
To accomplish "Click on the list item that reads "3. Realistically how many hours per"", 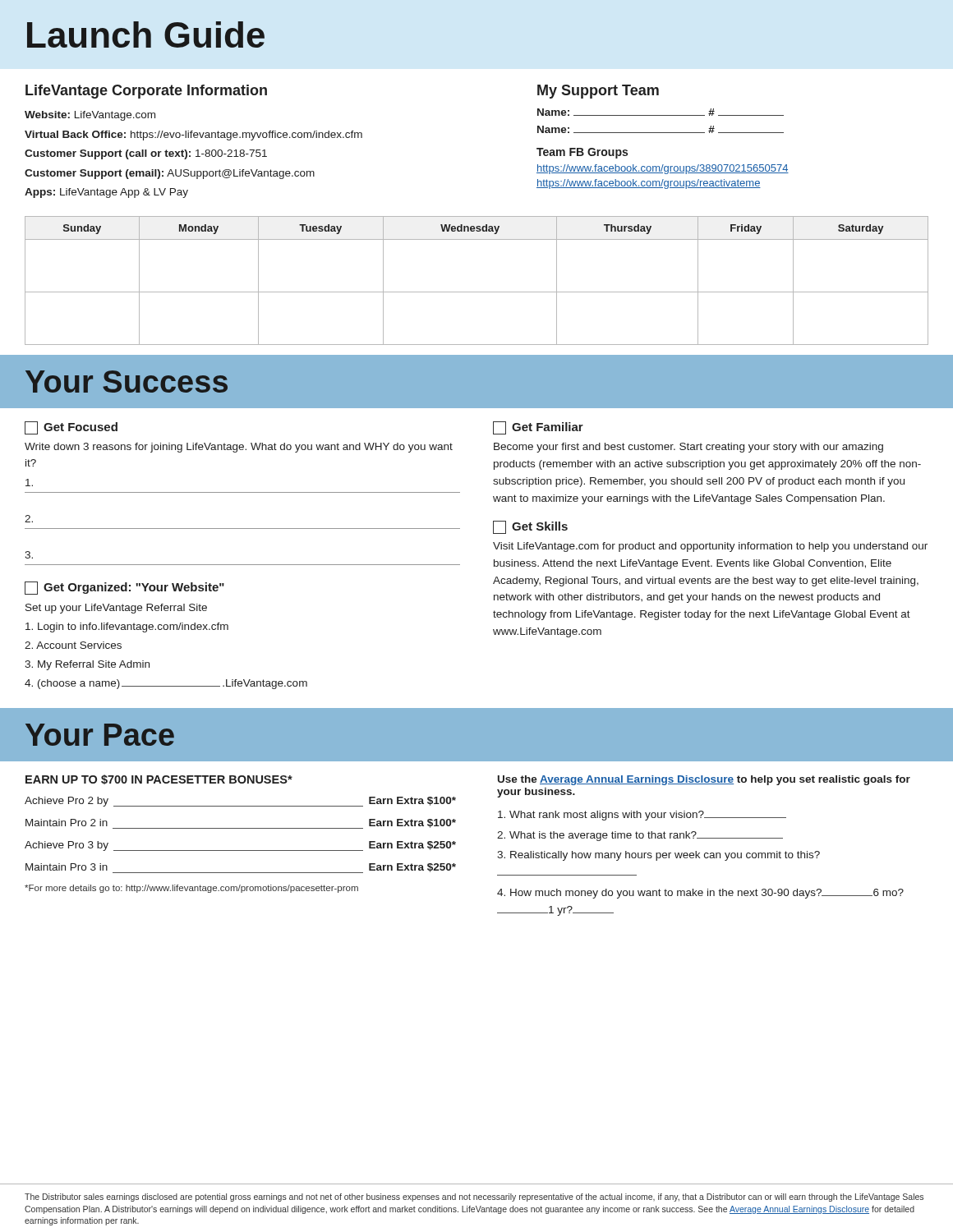I will click(659, 862).
